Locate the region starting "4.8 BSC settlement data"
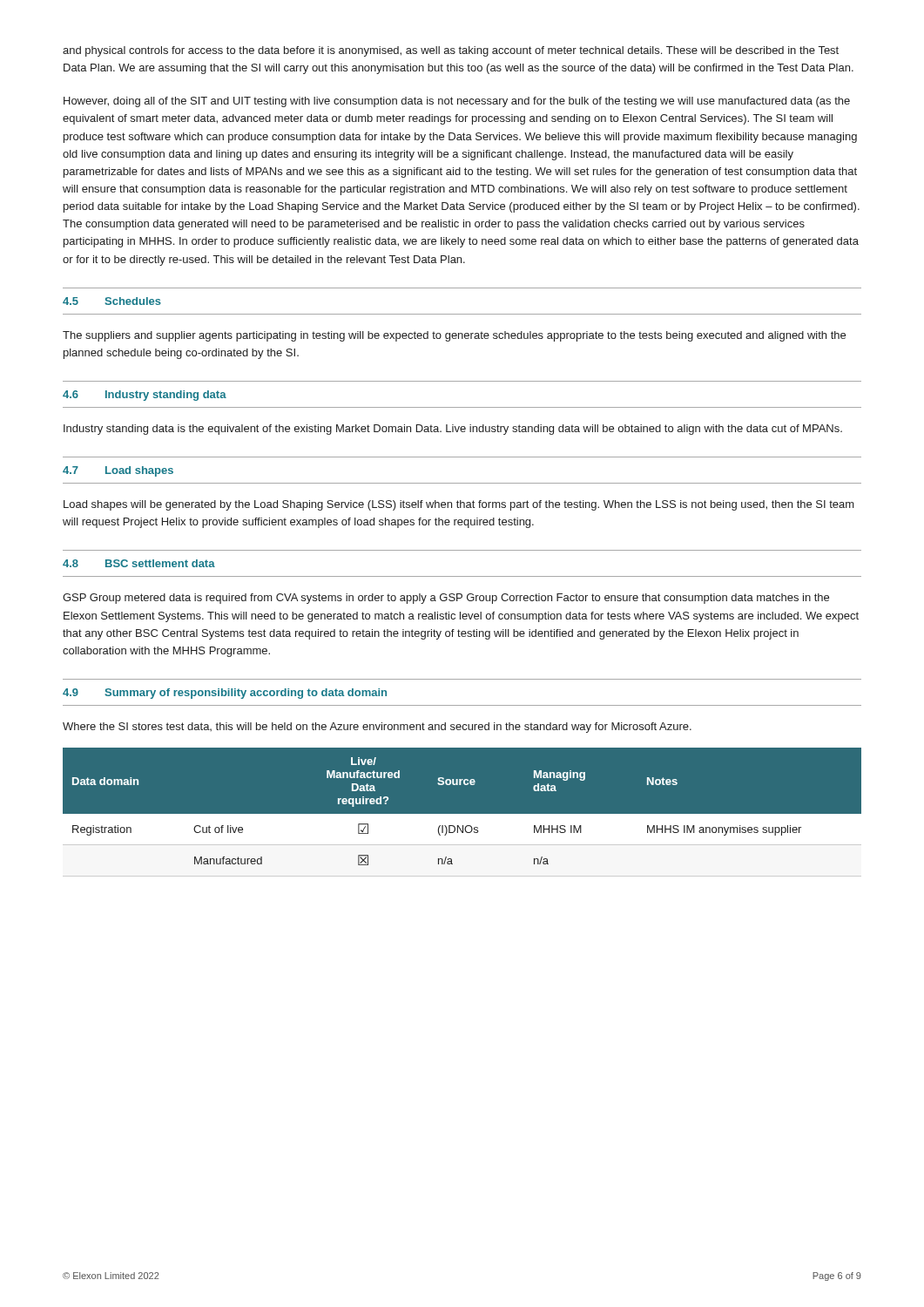The width and height of the screenshot is (924, 1307). pos(139,564)
